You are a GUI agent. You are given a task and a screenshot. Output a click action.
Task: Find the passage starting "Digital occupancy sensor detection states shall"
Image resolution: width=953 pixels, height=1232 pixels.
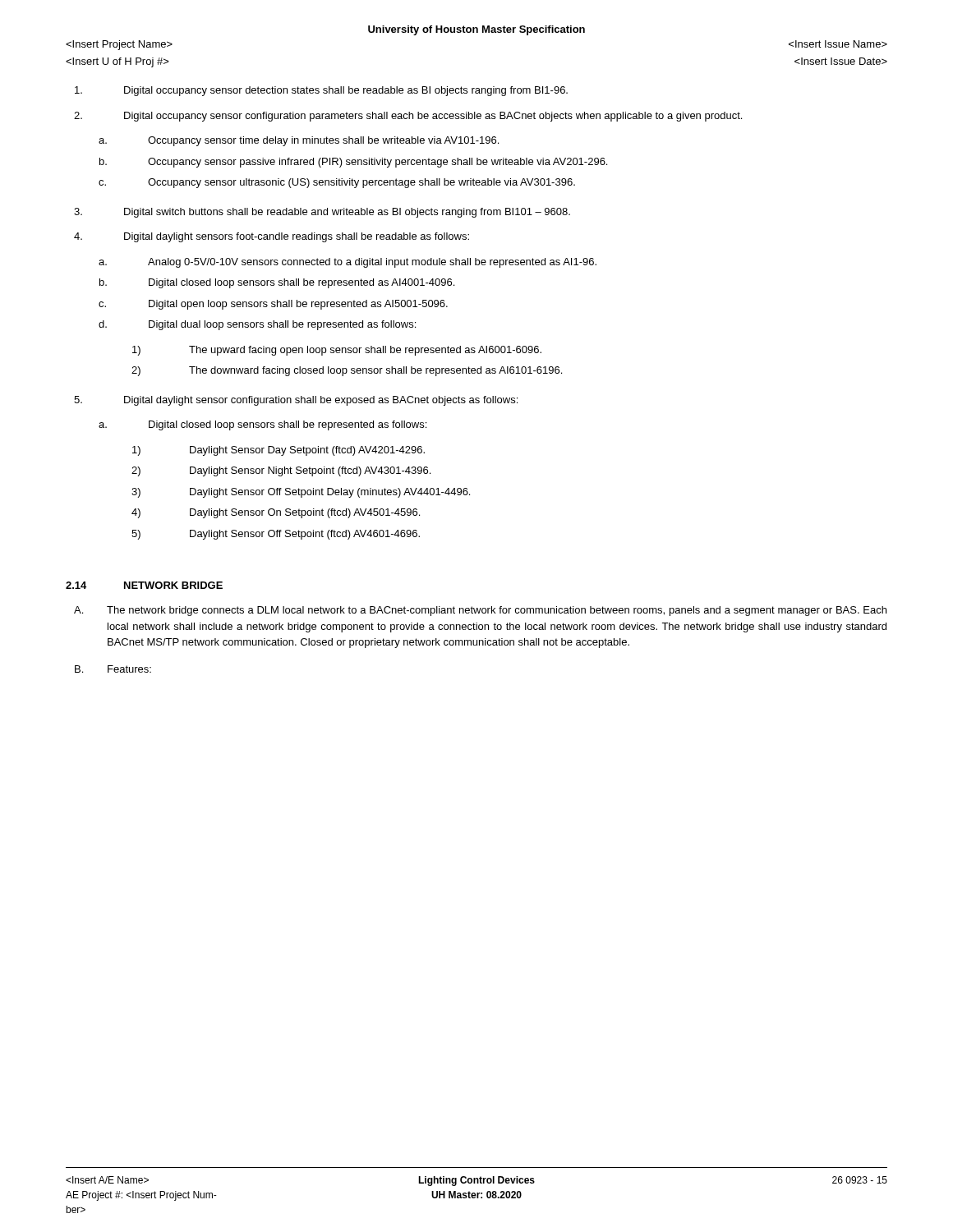tap(476, 90)
